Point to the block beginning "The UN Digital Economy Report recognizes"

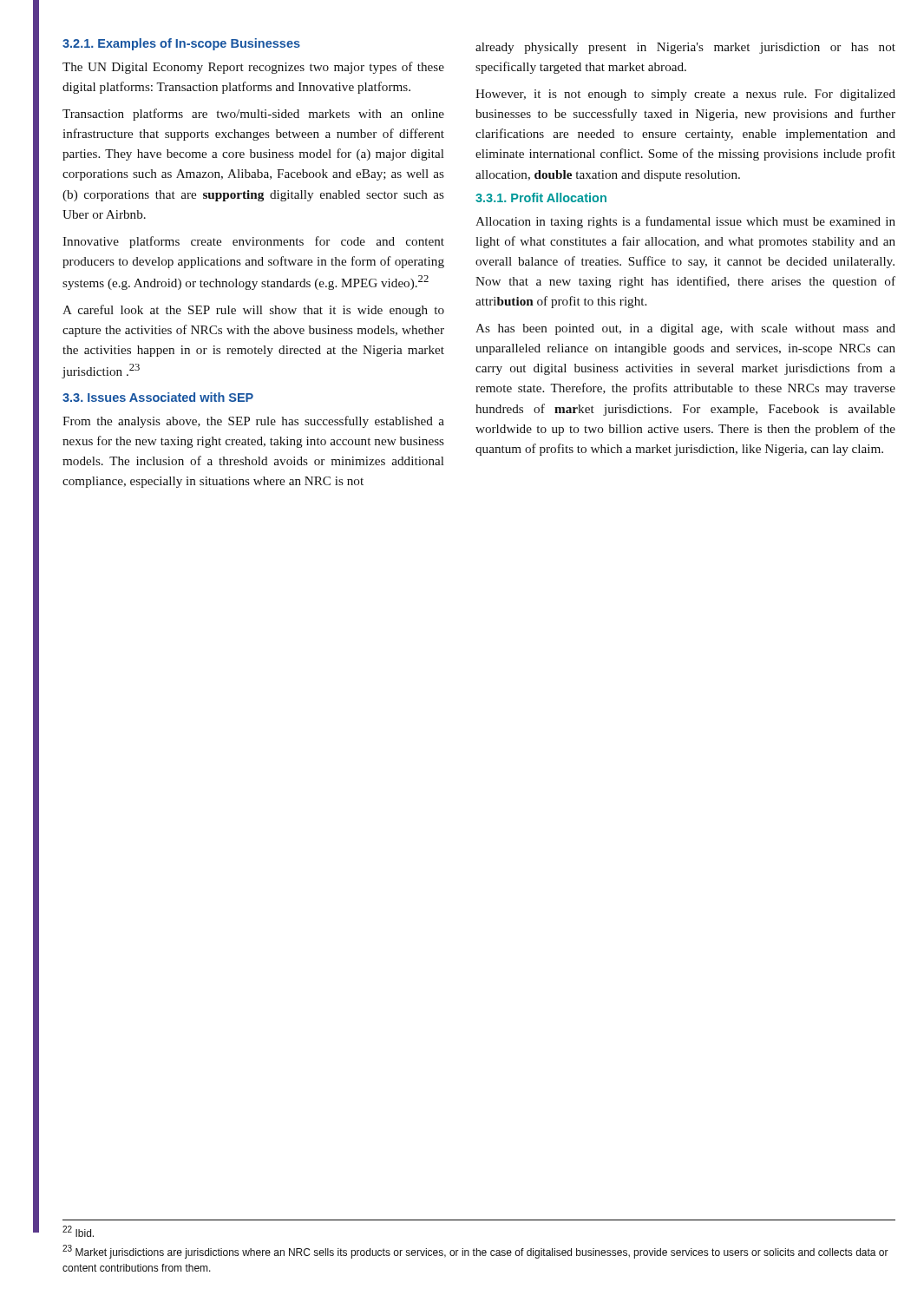click(253, 76)
